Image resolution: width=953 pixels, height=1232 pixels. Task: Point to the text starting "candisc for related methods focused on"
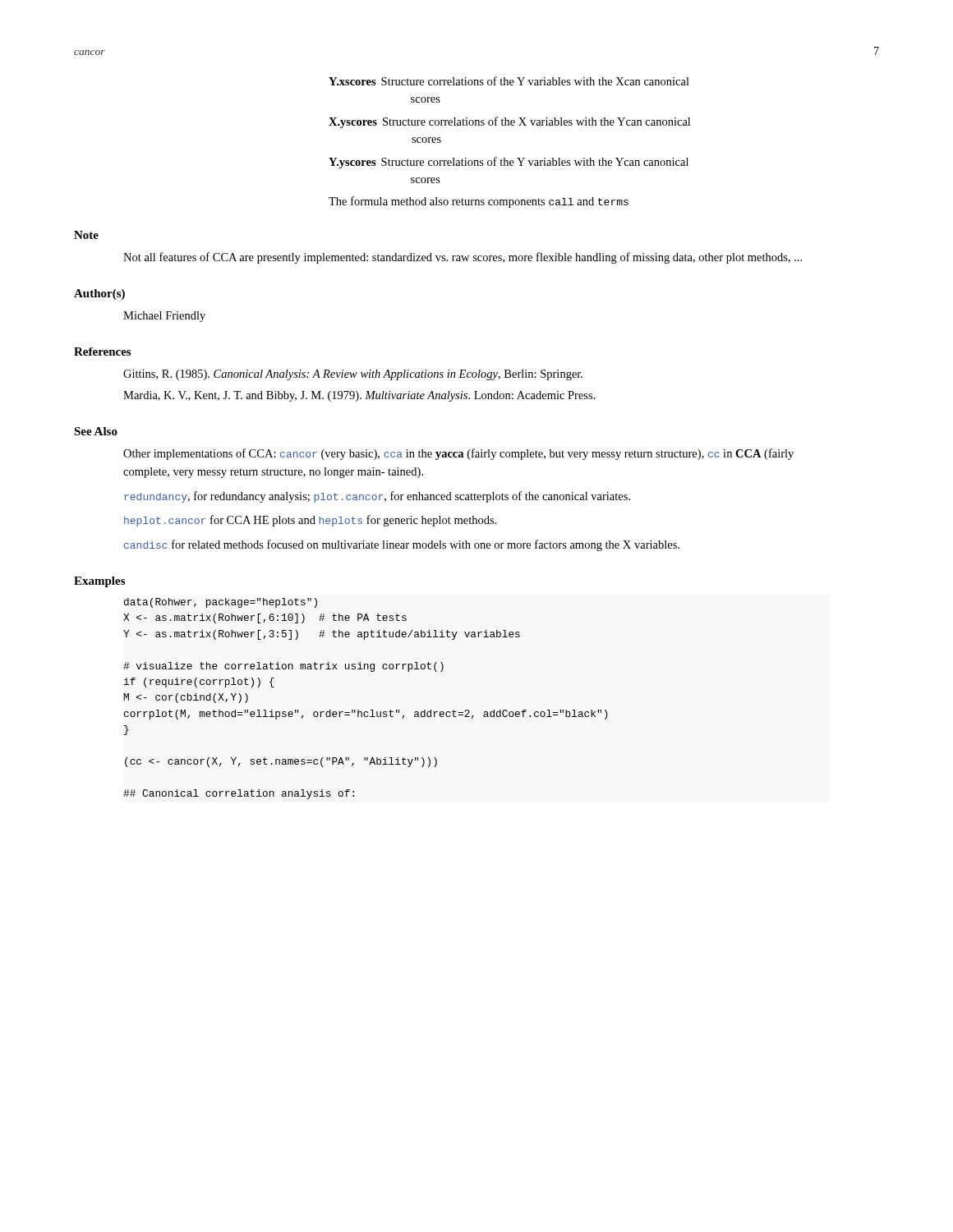(402, 545)
